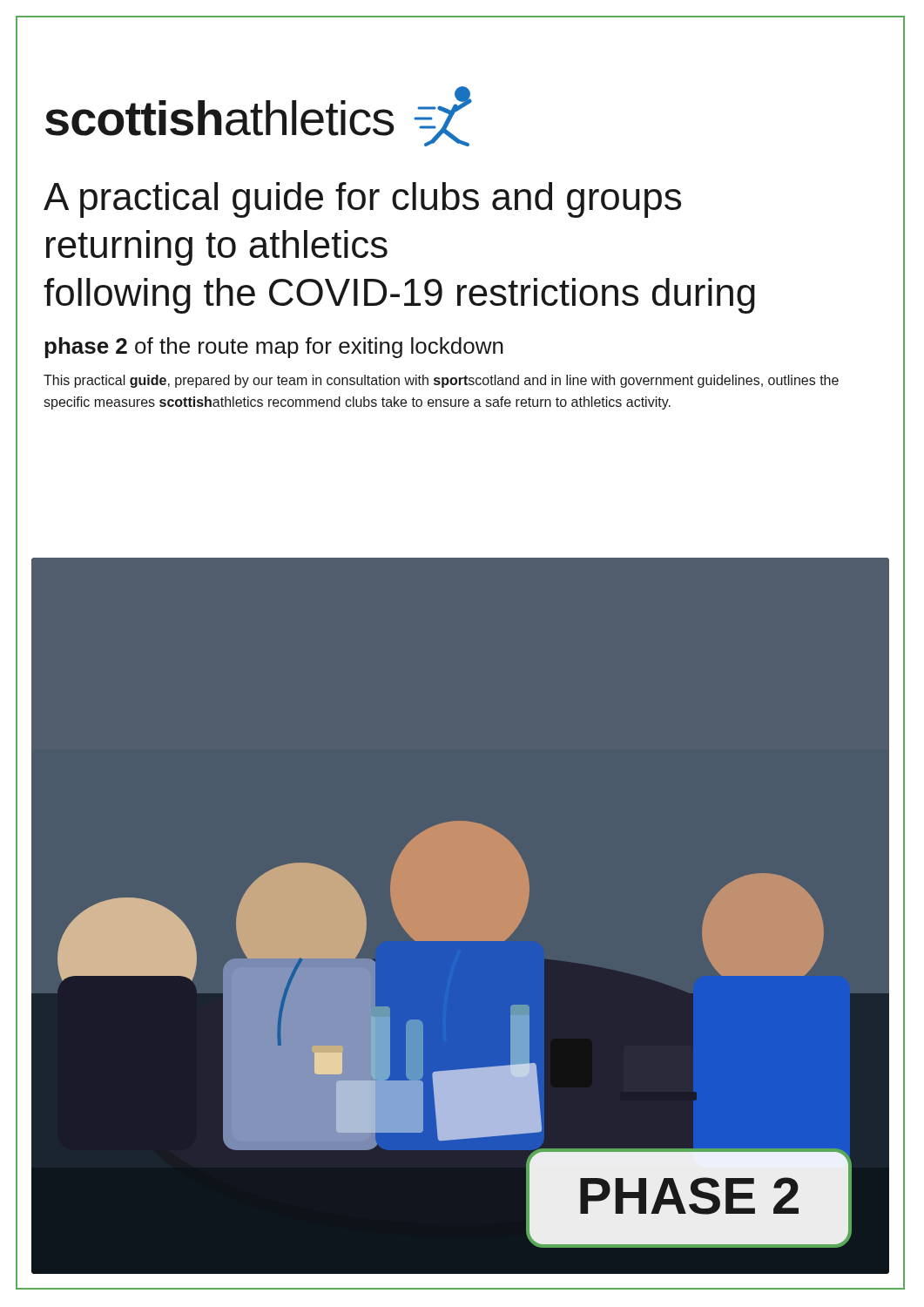Point to the title beginning "A practical guide for clubs and"
924x1307 pixels.
(x=362, y=200)
